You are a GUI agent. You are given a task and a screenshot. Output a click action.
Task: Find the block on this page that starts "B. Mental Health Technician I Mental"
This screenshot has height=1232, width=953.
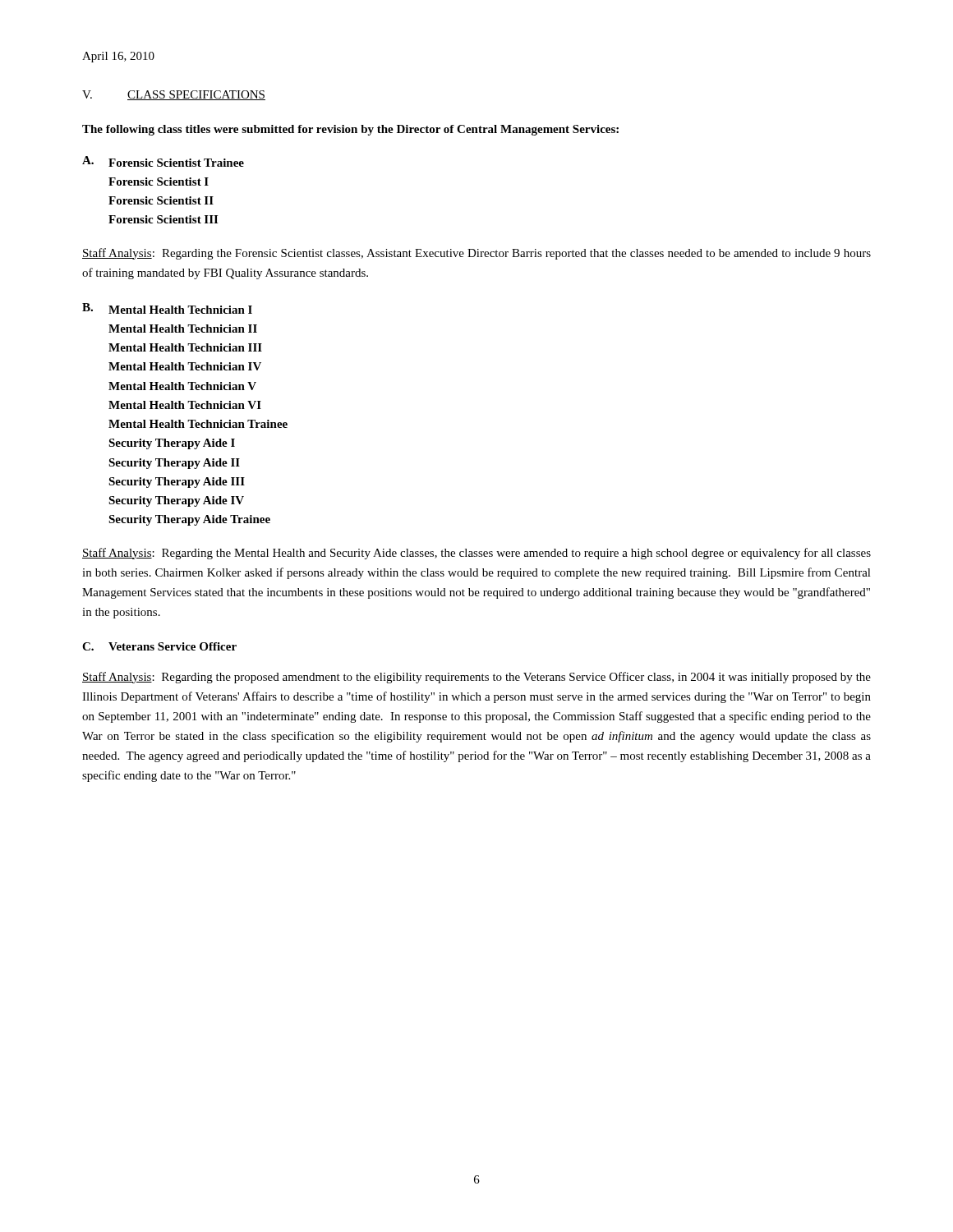(167, 308)
